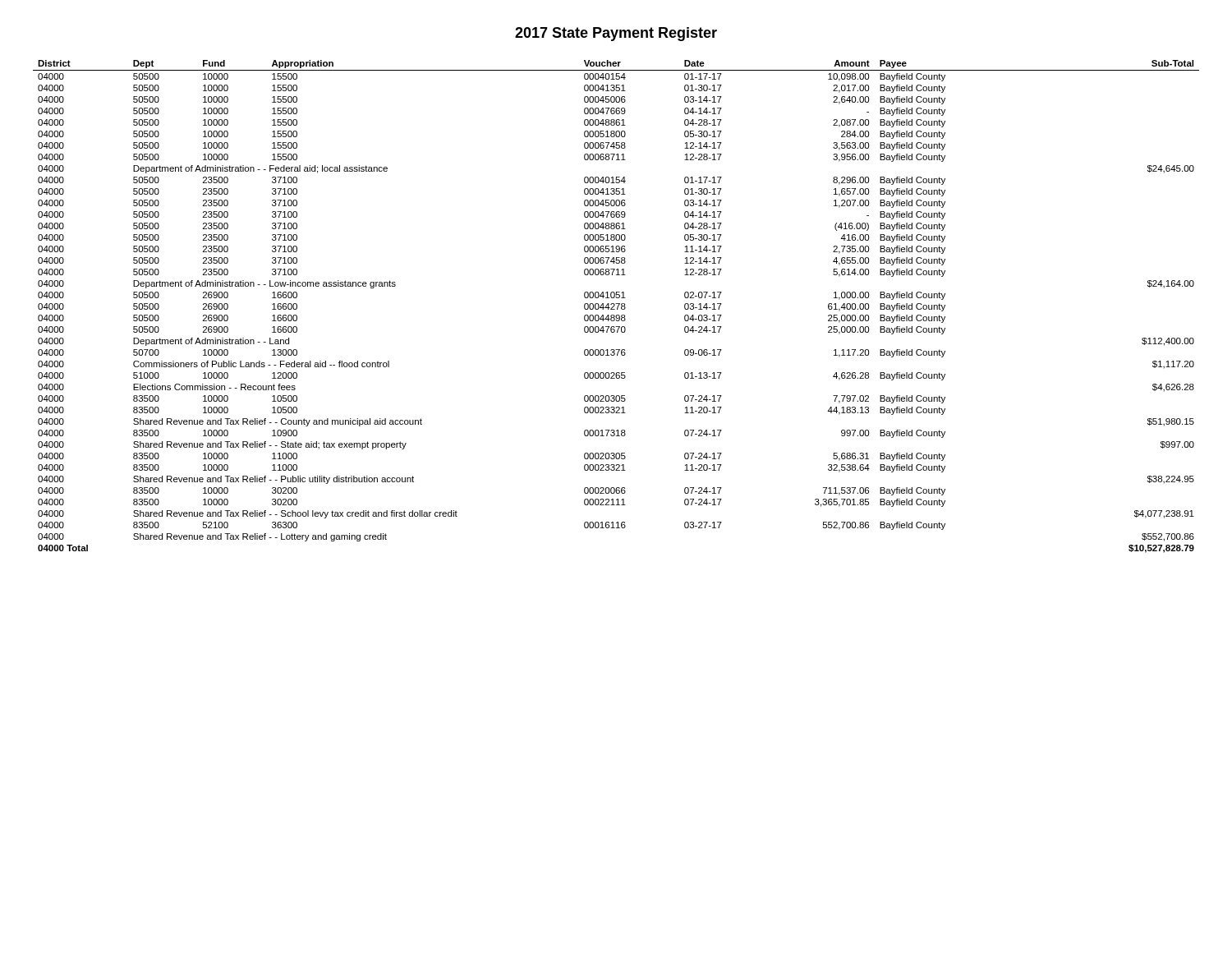
Task: Select the table that reads "Department of Administration - -"
Action: click(x=616, y=305)
